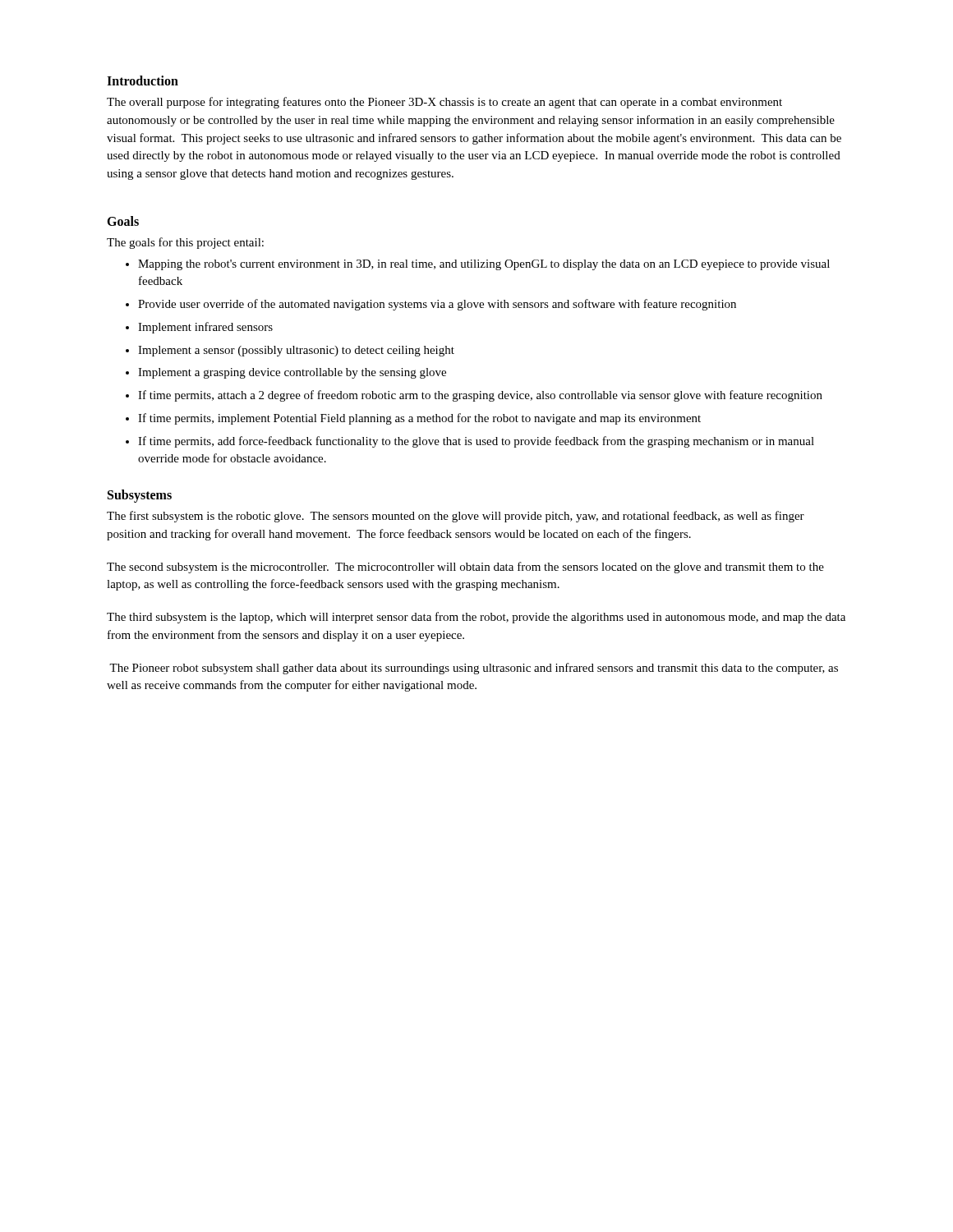Select the text with the text "The goals for this project entail:"
Image resolution: width=953 pixels, height=1232 pixels.
185,243
